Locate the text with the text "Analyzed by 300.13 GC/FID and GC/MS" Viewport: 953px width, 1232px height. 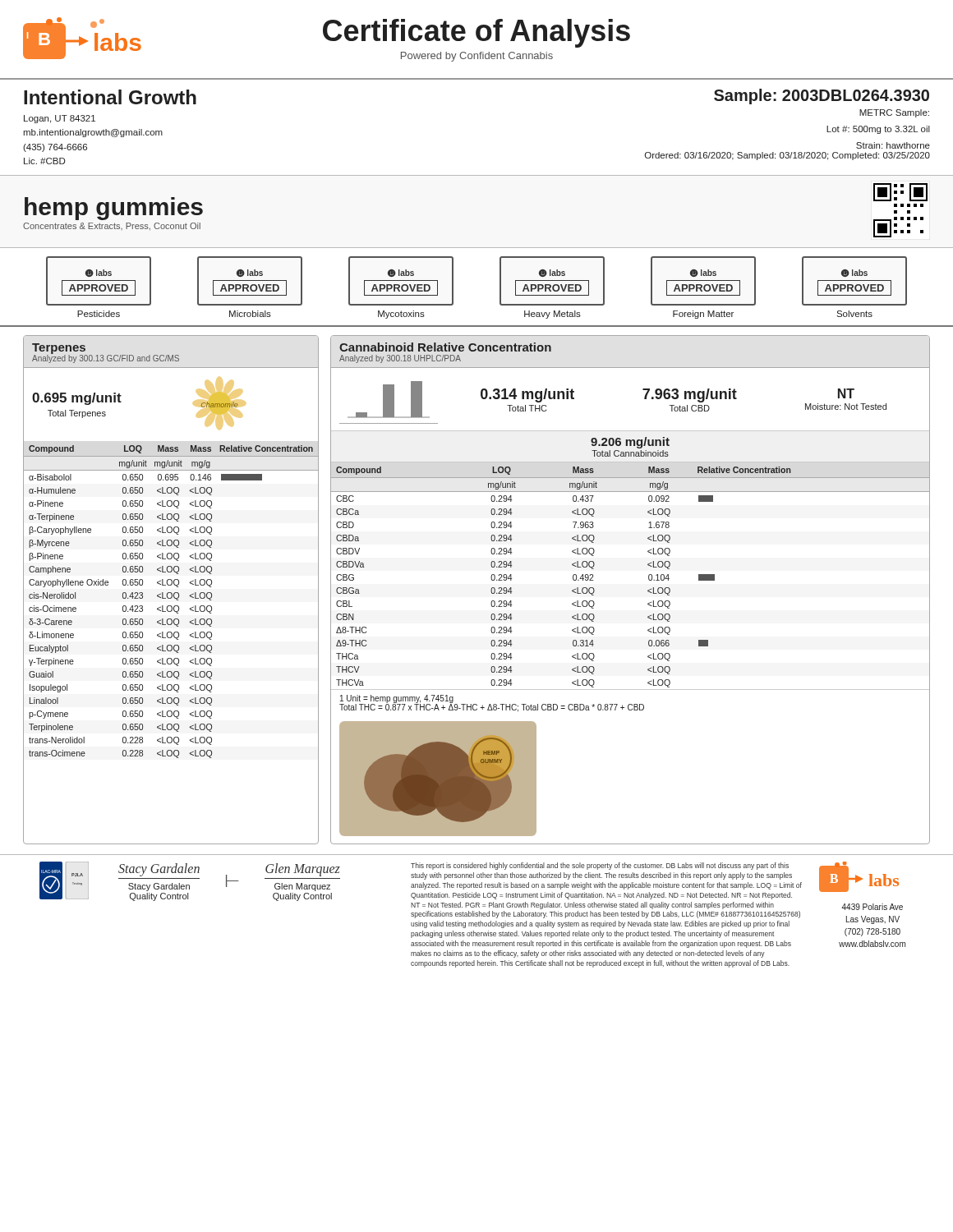pos(106,359)
